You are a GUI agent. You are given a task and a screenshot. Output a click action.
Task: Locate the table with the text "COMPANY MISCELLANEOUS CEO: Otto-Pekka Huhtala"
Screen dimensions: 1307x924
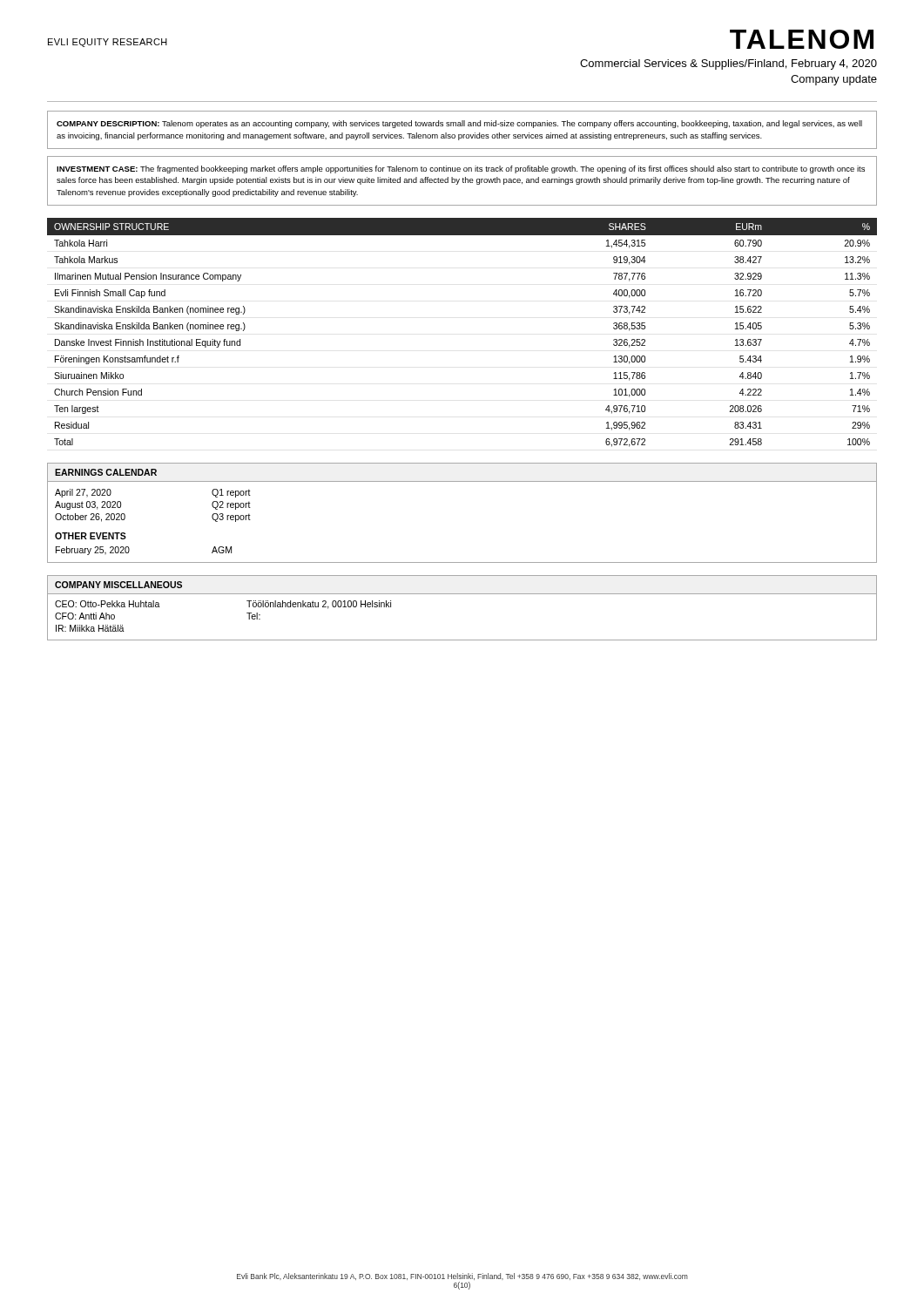462,608
